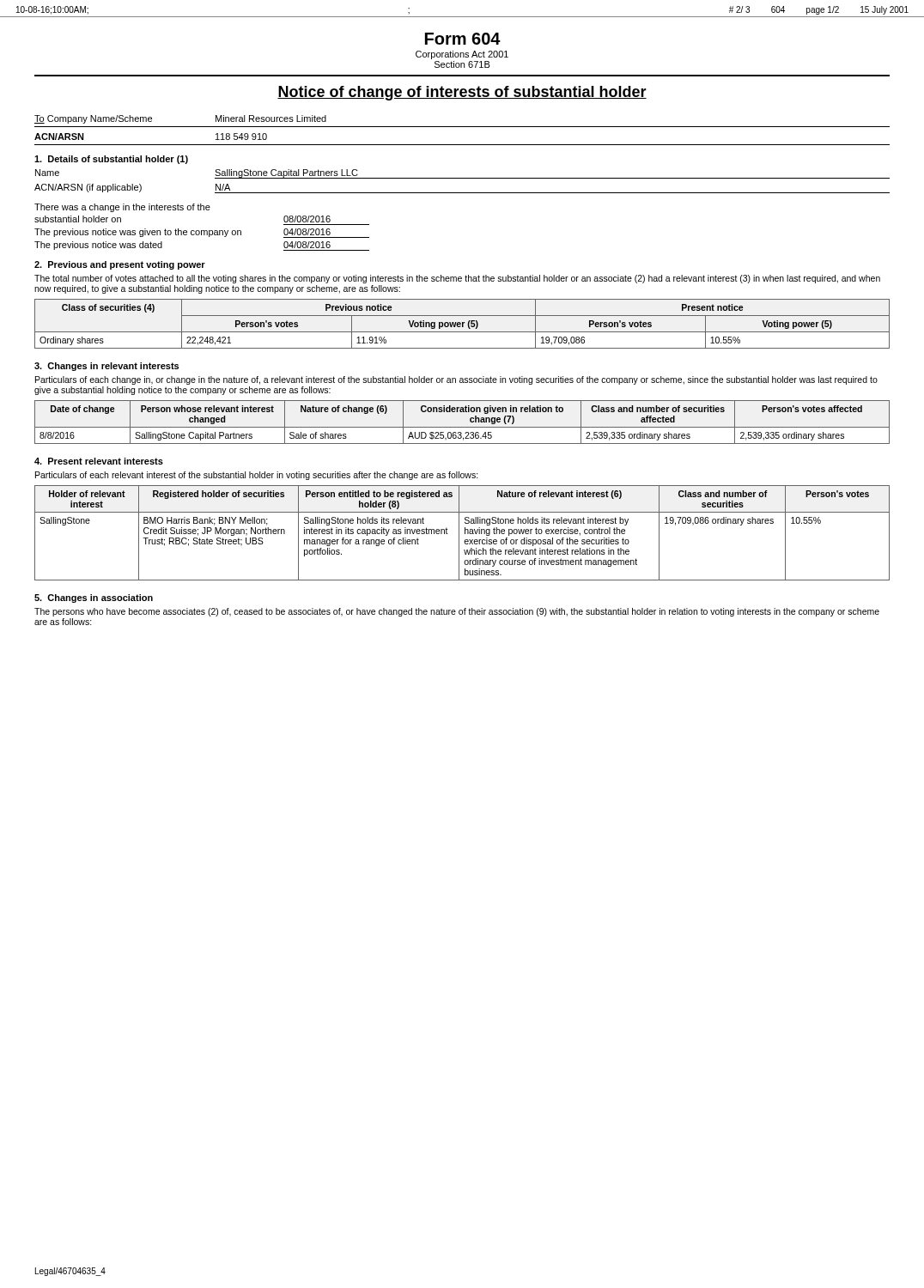This screenshot has height=1288, width=924.
Task: Find the element starting "The total number"
Action: pyautogui.click(x=457, y=283)
